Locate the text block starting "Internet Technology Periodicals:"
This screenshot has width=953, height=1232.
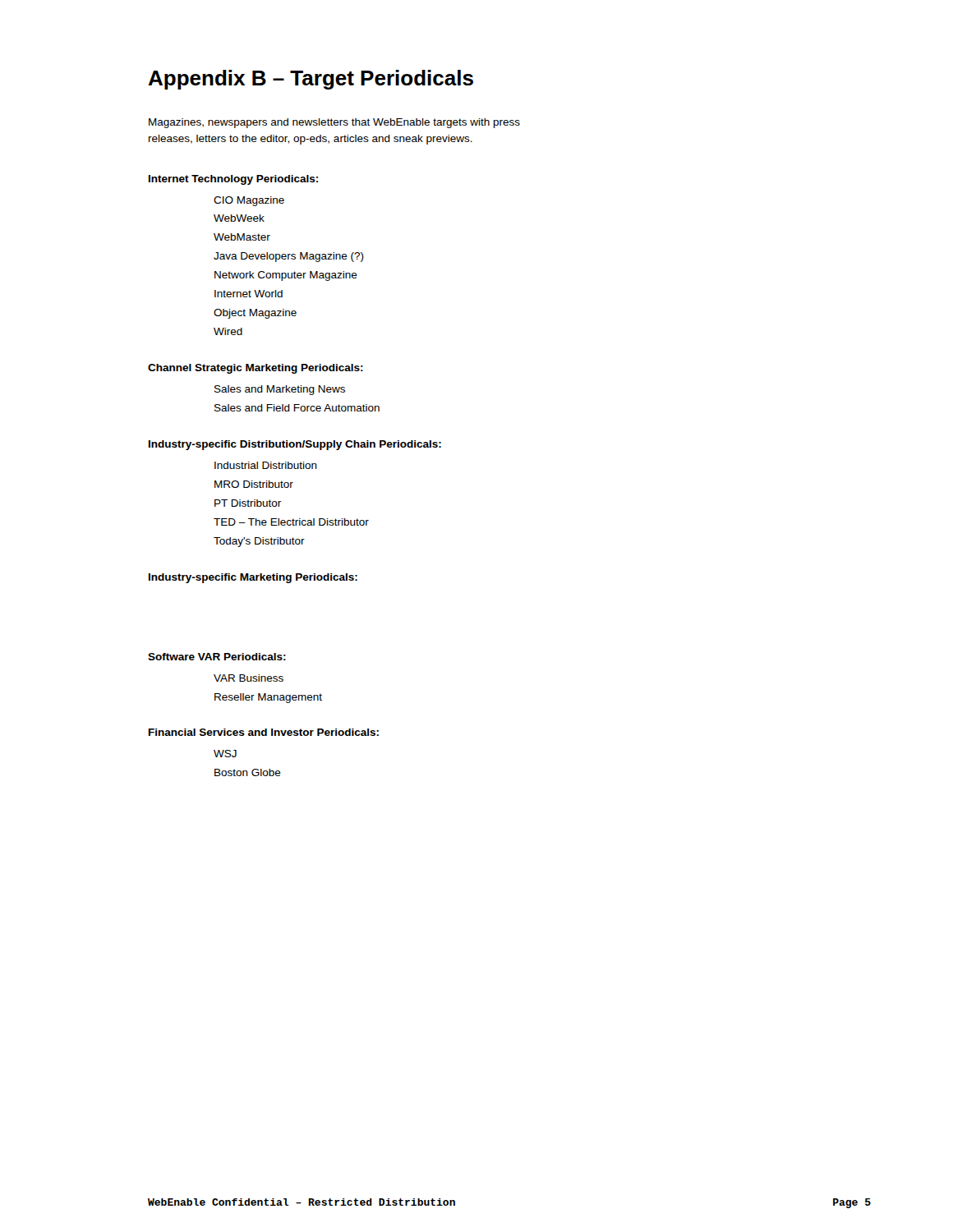(x=233, y=178)
